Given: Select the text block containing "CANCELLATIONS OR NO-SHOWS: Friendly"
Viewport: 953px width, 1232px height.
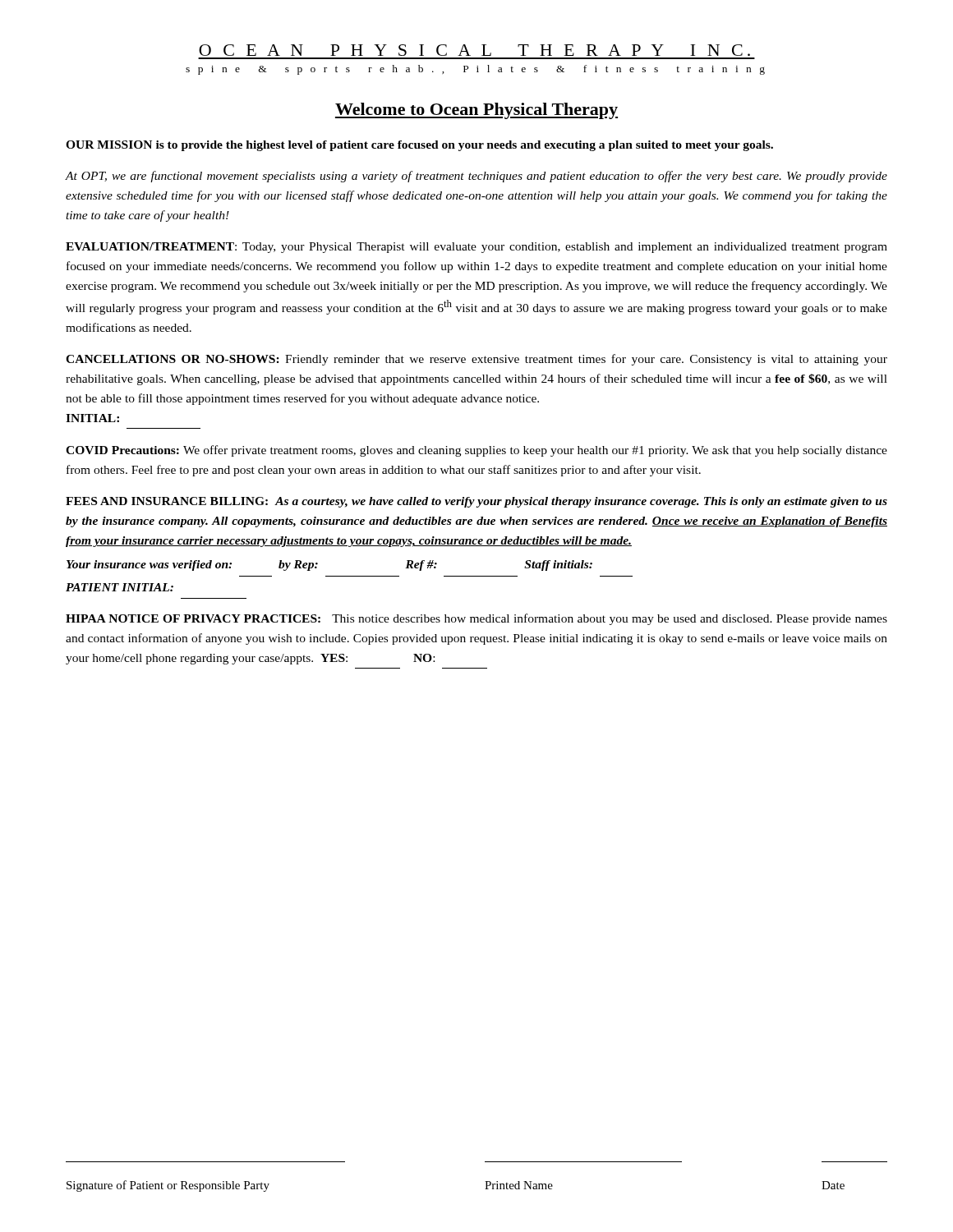Looking at the screenshot, I should point(476,388).
